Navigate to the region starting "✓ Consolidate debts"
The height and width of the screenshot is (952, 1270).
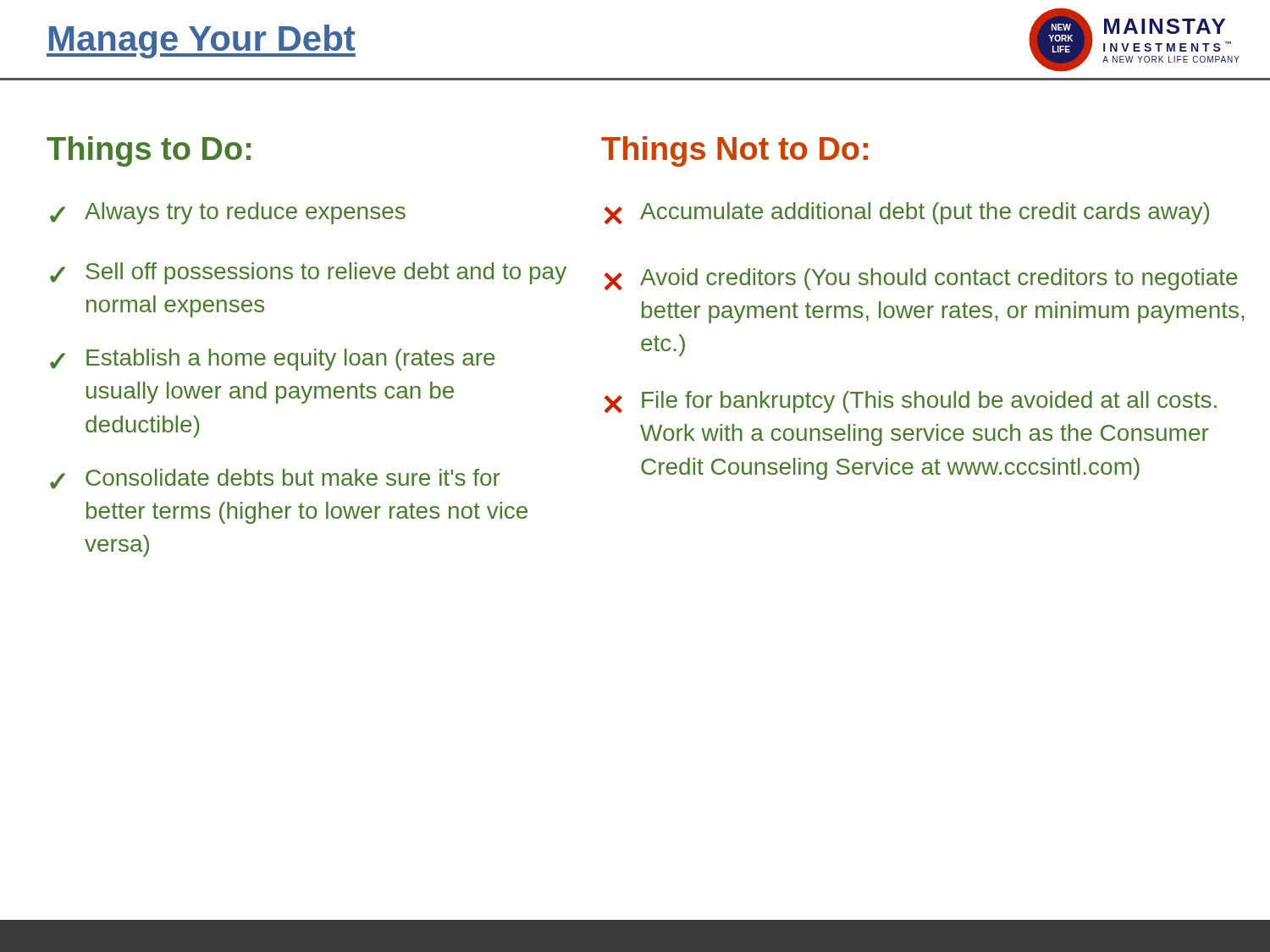(307, 511)
